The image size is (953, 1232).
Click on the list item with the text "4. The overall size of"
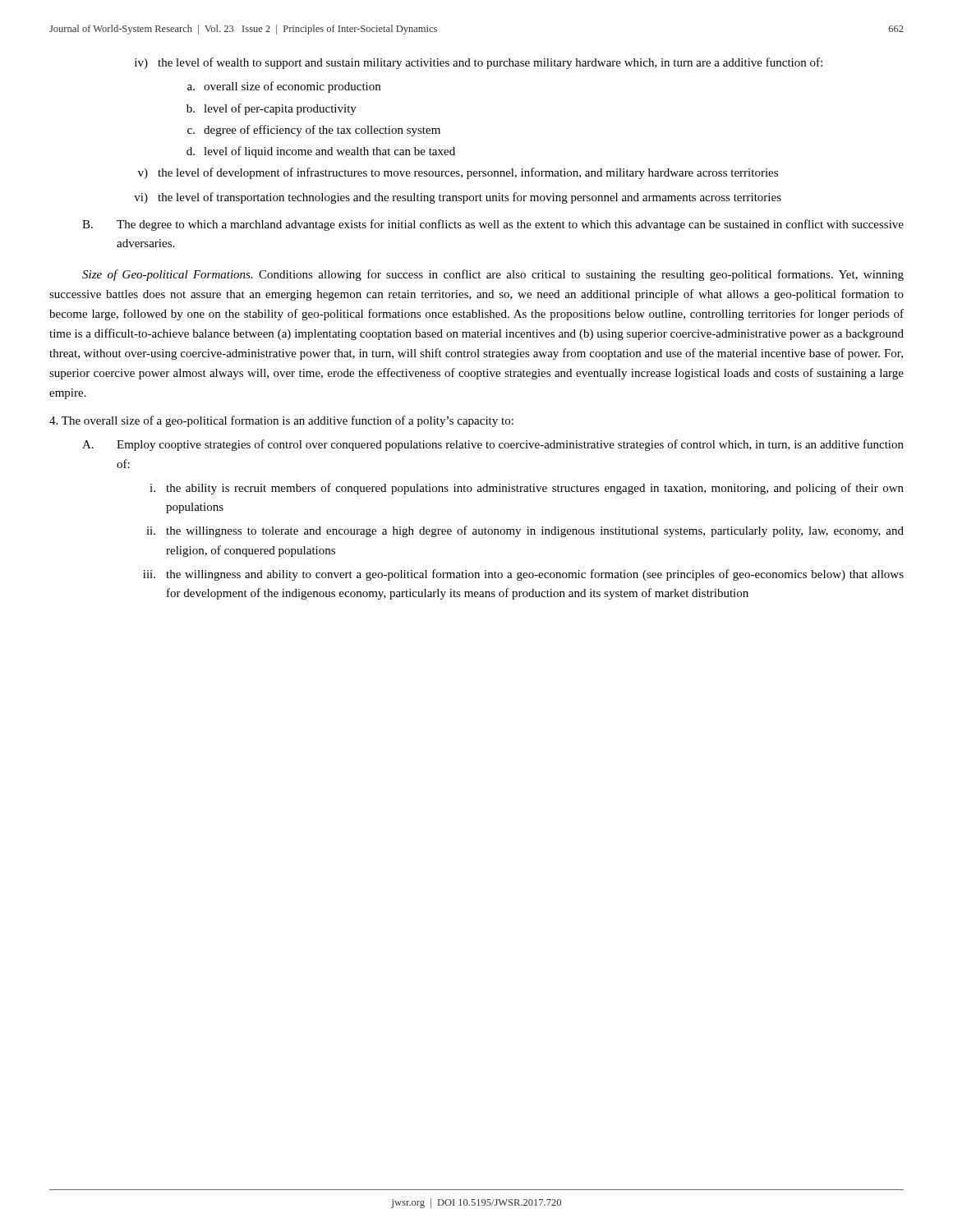click(x=282, y=421)
